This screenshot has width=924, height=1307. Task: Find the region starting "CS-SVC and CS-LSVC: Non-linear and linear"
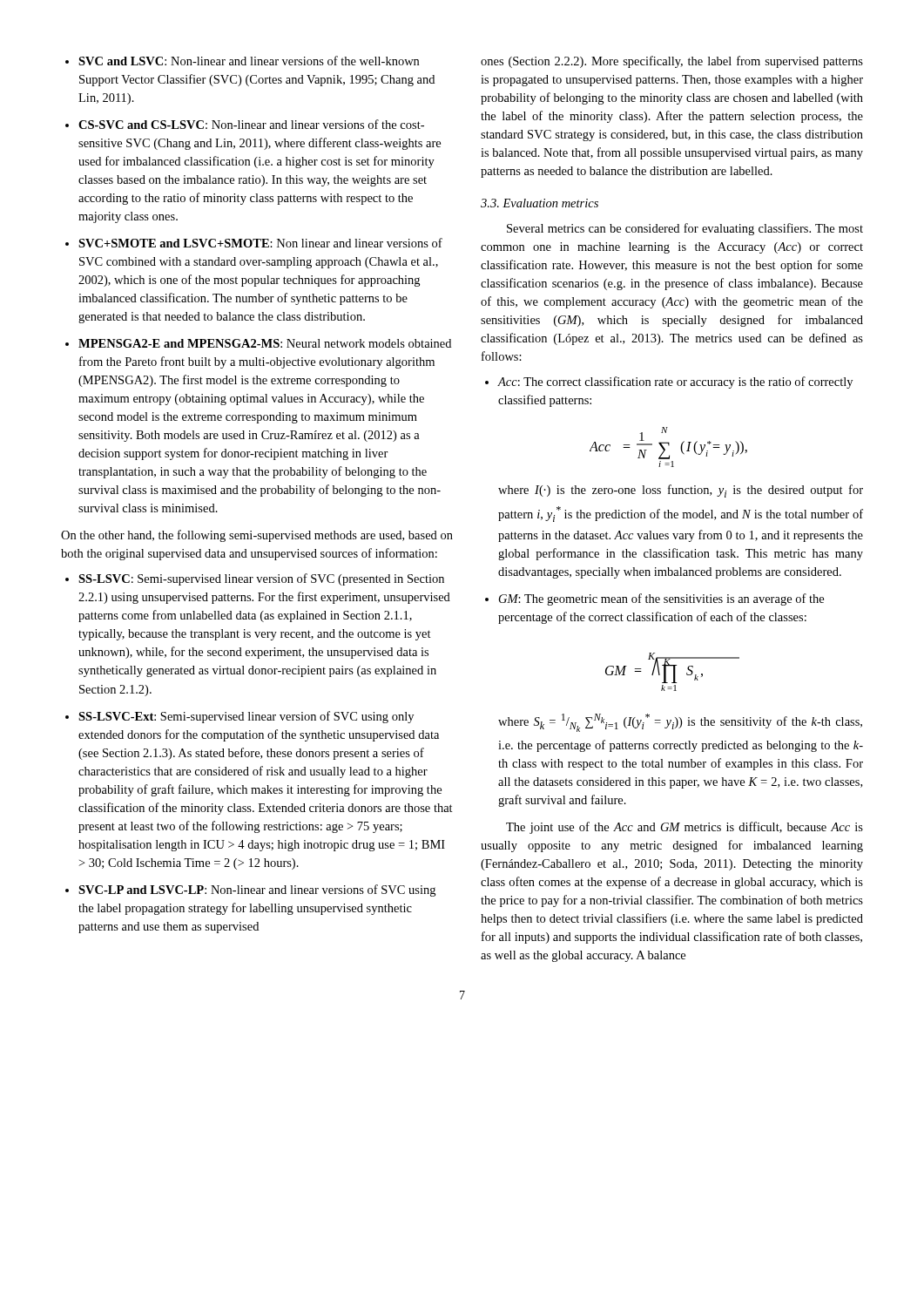(x=260, y=170)
